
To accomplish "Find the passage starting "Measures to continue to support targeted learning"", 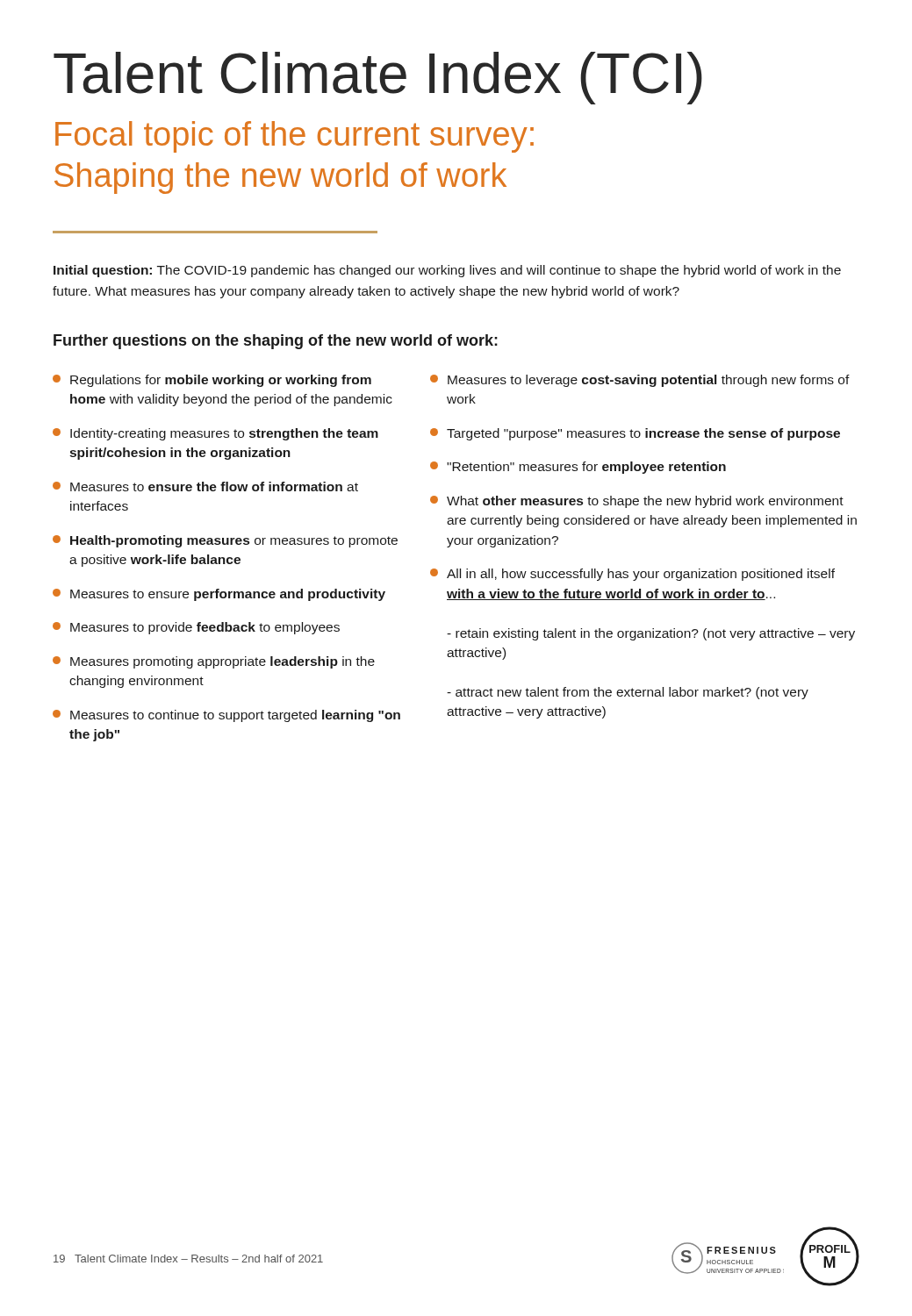I will [x=228, y=725].
